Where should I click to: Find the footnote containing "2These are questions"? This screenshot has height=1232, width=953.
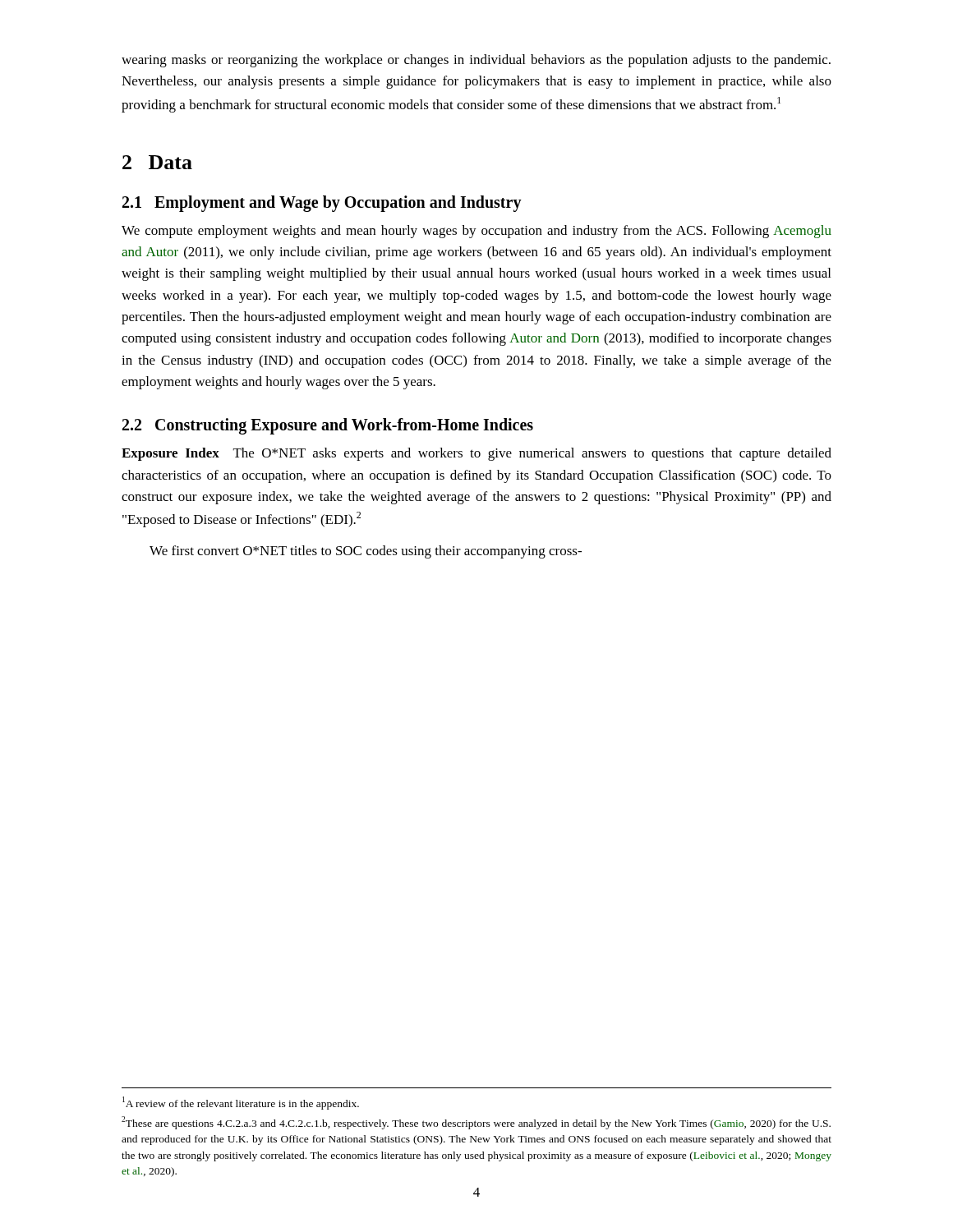(476, 1147)
